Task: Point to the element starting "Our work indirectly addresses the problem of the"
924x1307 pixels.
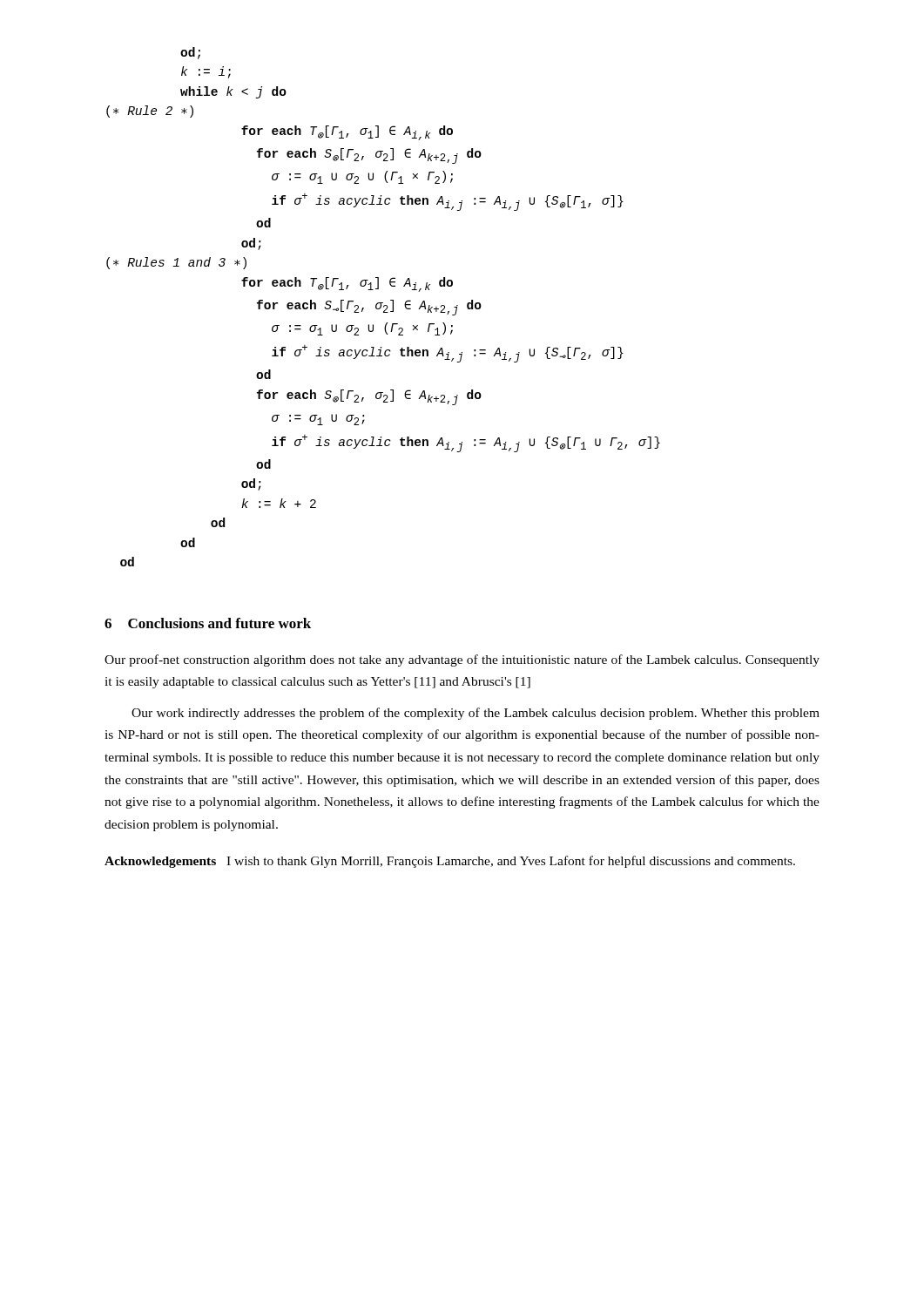Action: click(462, 768)
